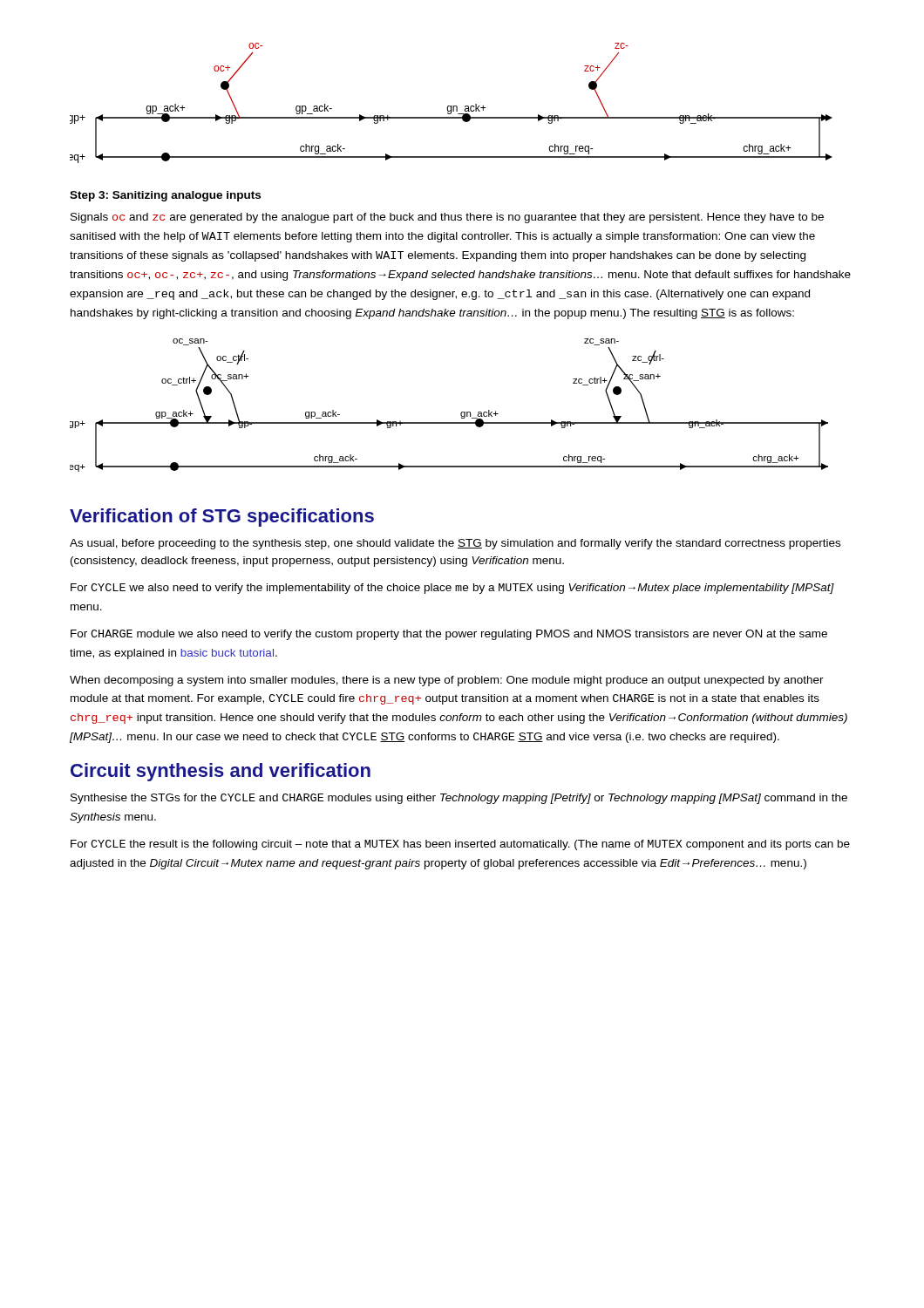Select the block starting "Verification of STG specifications"
Screen dimensions: 1308x924
coord(222,518)
